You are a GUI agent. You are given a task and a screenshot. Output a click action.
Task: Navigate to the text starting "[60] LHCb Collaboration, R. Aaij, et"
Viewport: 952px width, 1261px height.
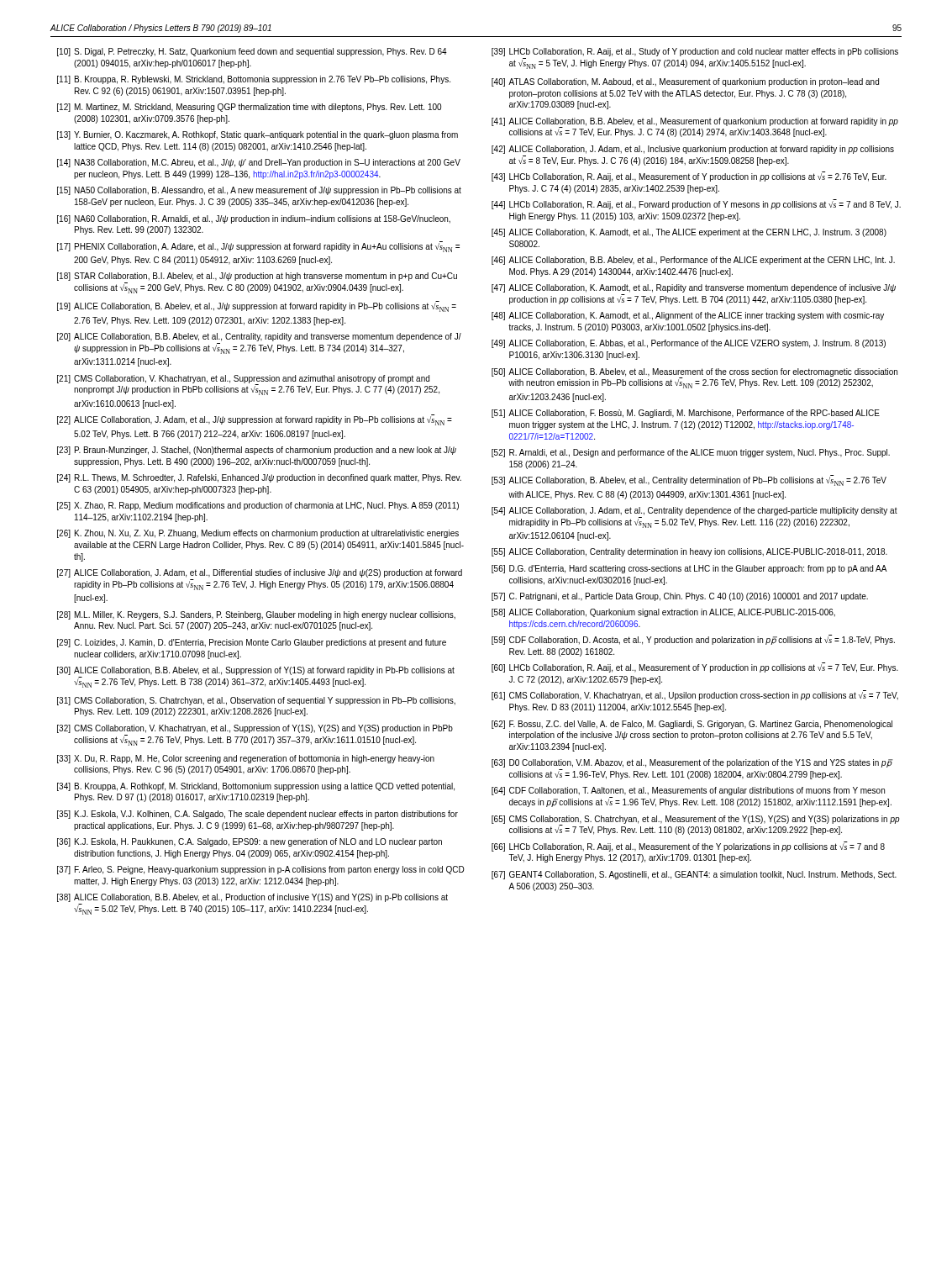pyautogui.click(x=693, y=674)
